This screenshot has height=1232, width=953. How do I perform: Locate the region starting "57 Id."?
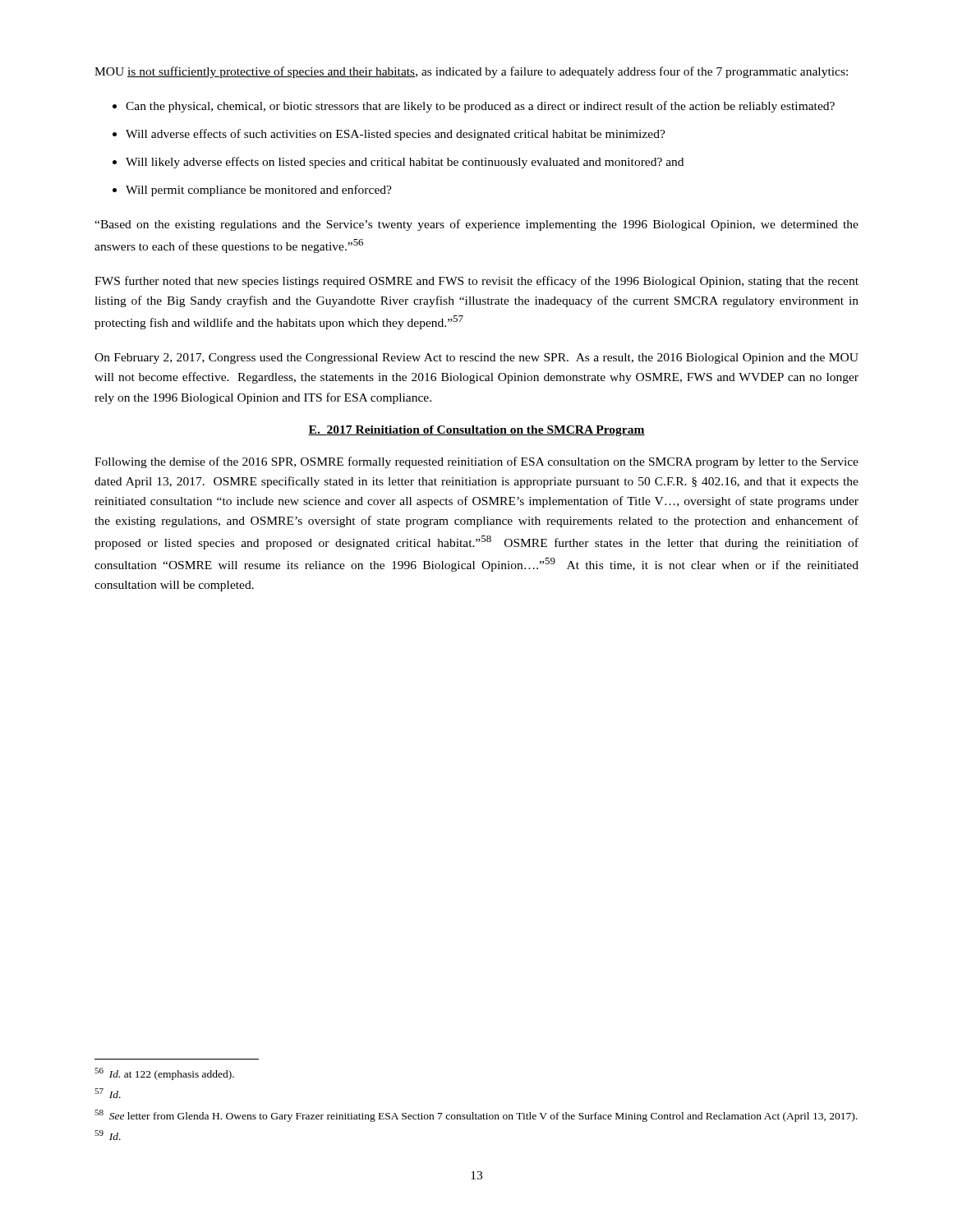point(108,1094)
